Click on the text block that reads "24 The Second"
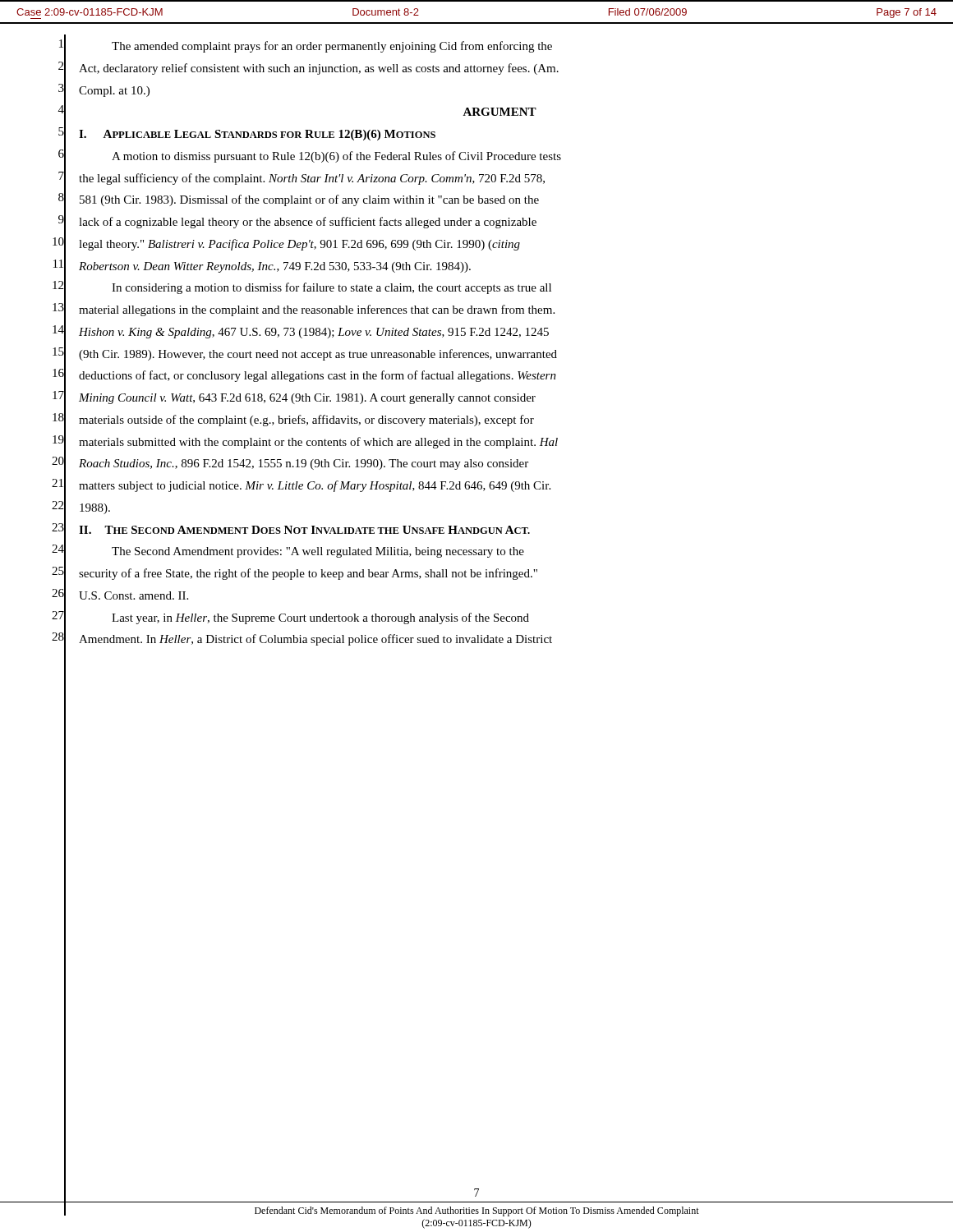 coord(476,551)
